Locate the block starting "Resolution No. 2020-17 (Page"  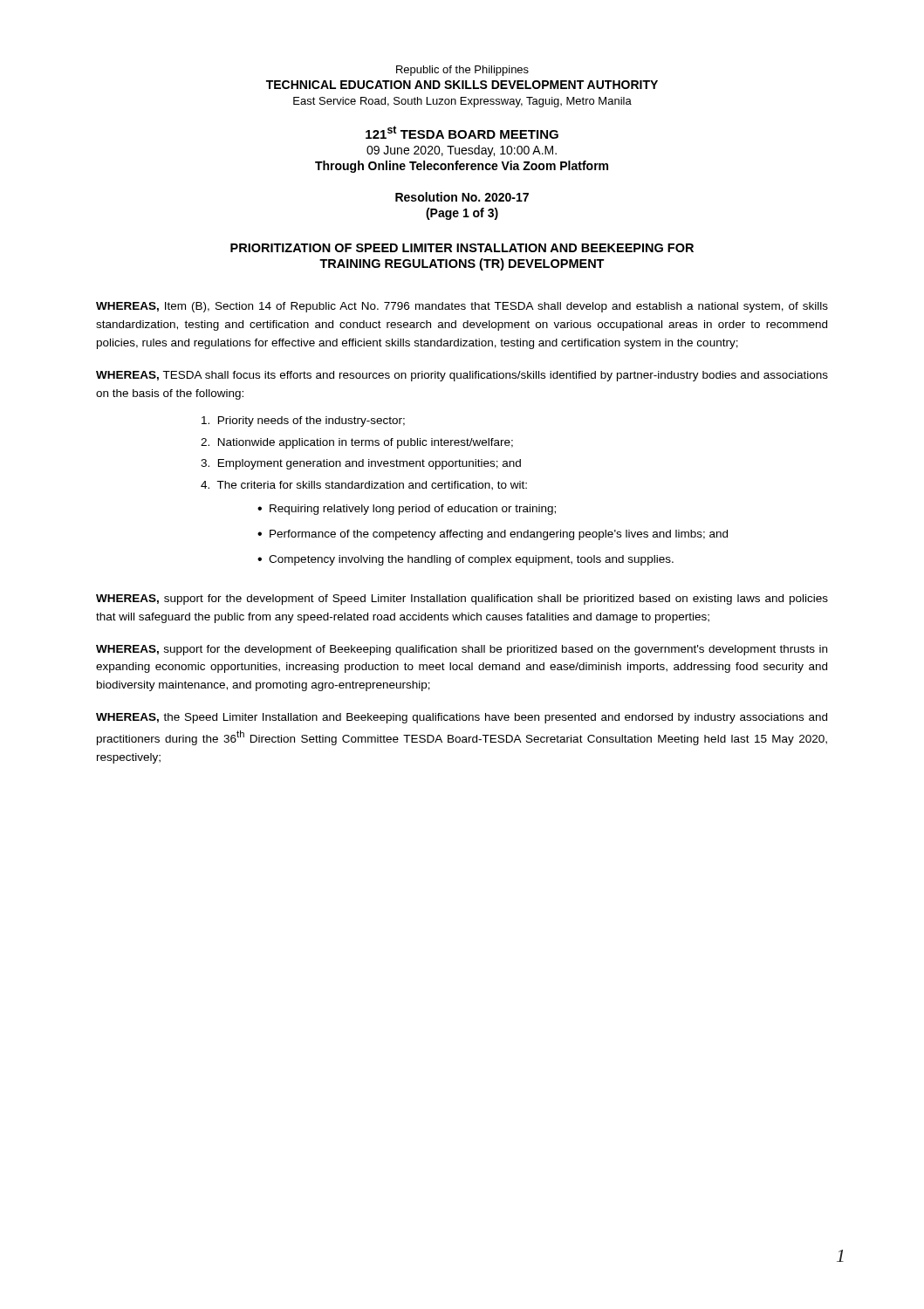(x=462, y=205)
